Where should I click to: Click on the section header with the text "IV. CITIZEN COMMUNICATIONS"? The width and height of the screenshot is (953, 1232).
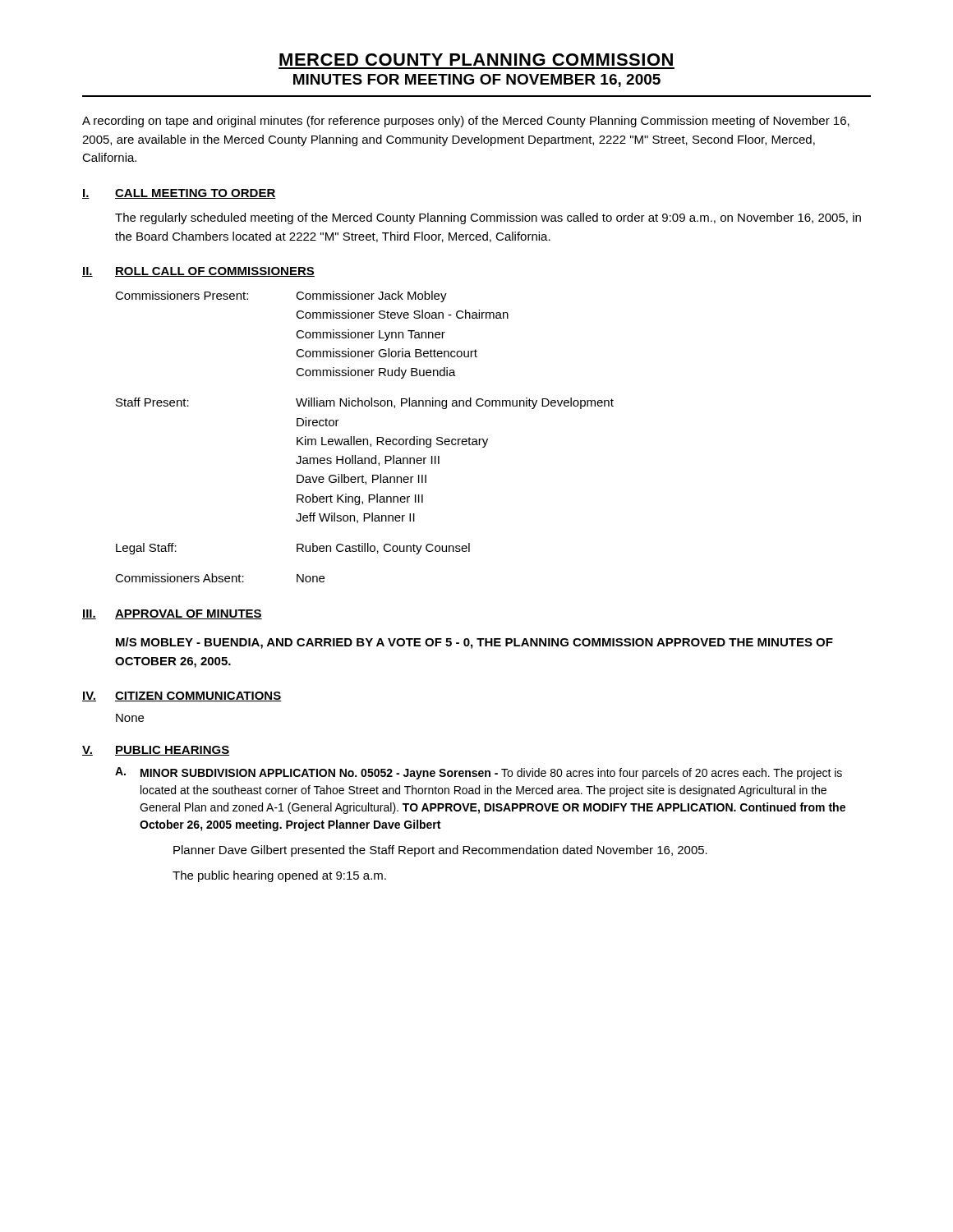click(182, 695)
